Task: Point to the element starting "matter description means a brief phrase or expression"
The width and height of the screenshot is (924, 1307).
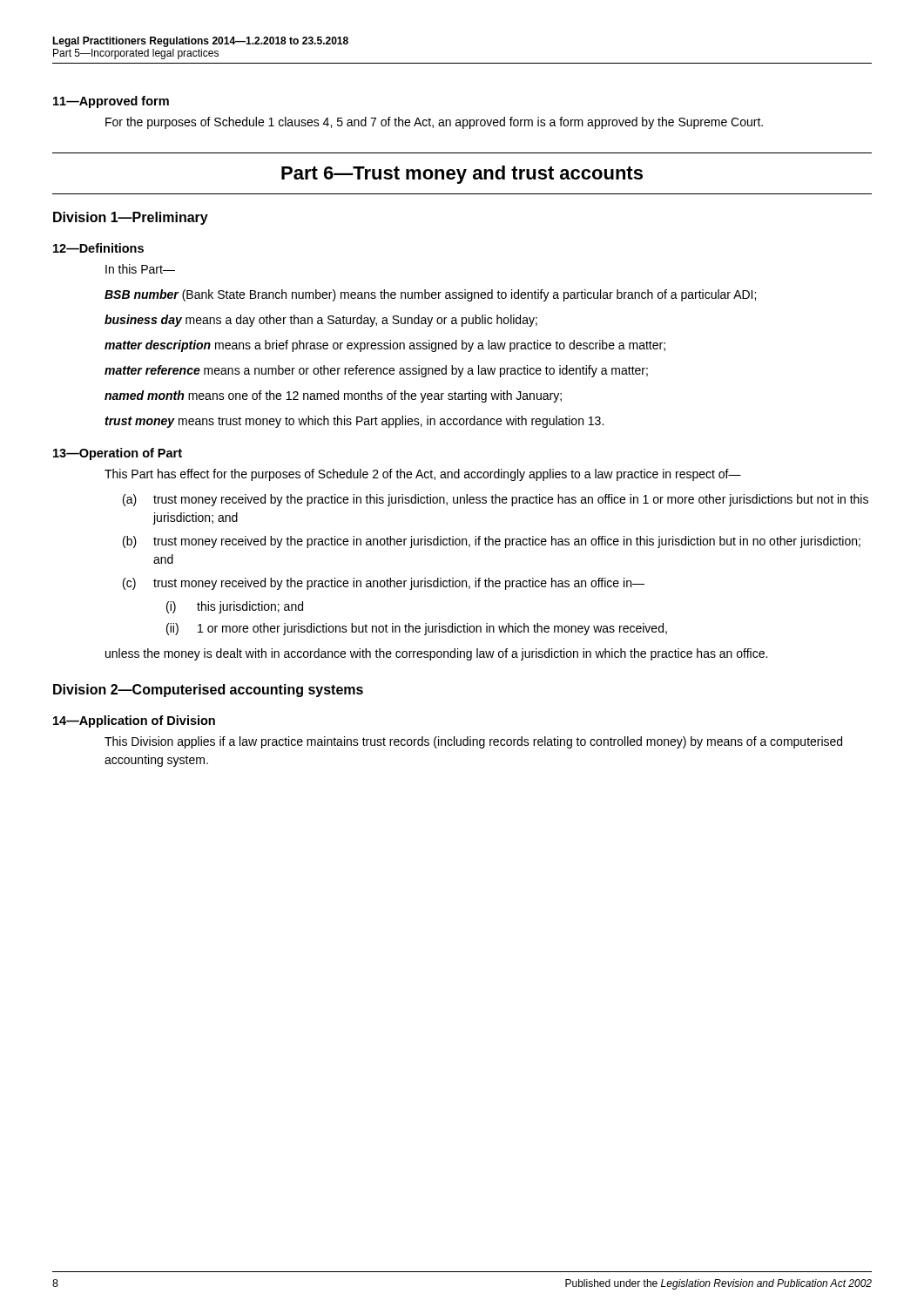Action: click(x=385, y=345)
